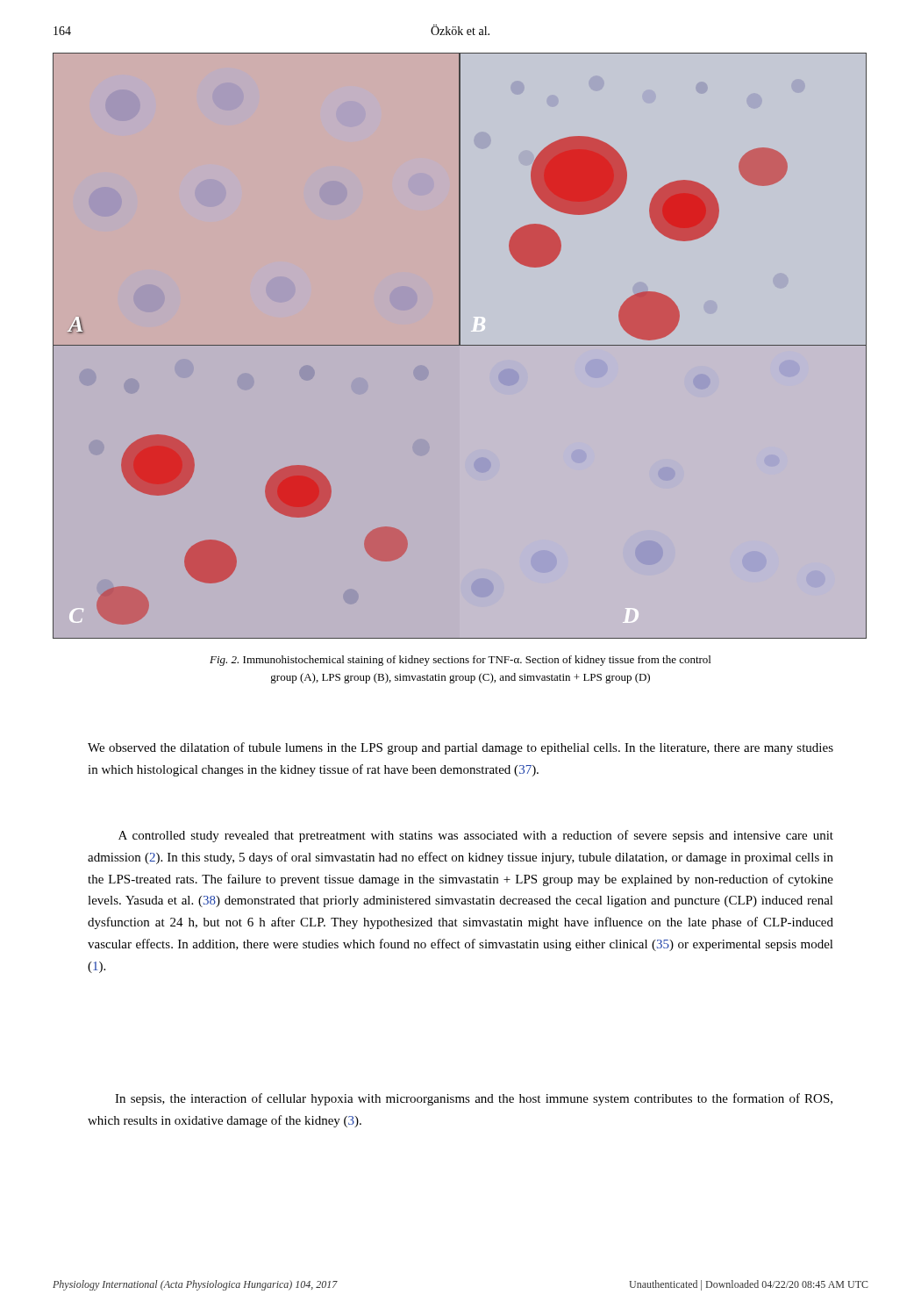Viewport: 921px width, 1316px height.
Task: Click on the text block with the text "In sepsis, the interaction of"
Action: [460, 1109]
